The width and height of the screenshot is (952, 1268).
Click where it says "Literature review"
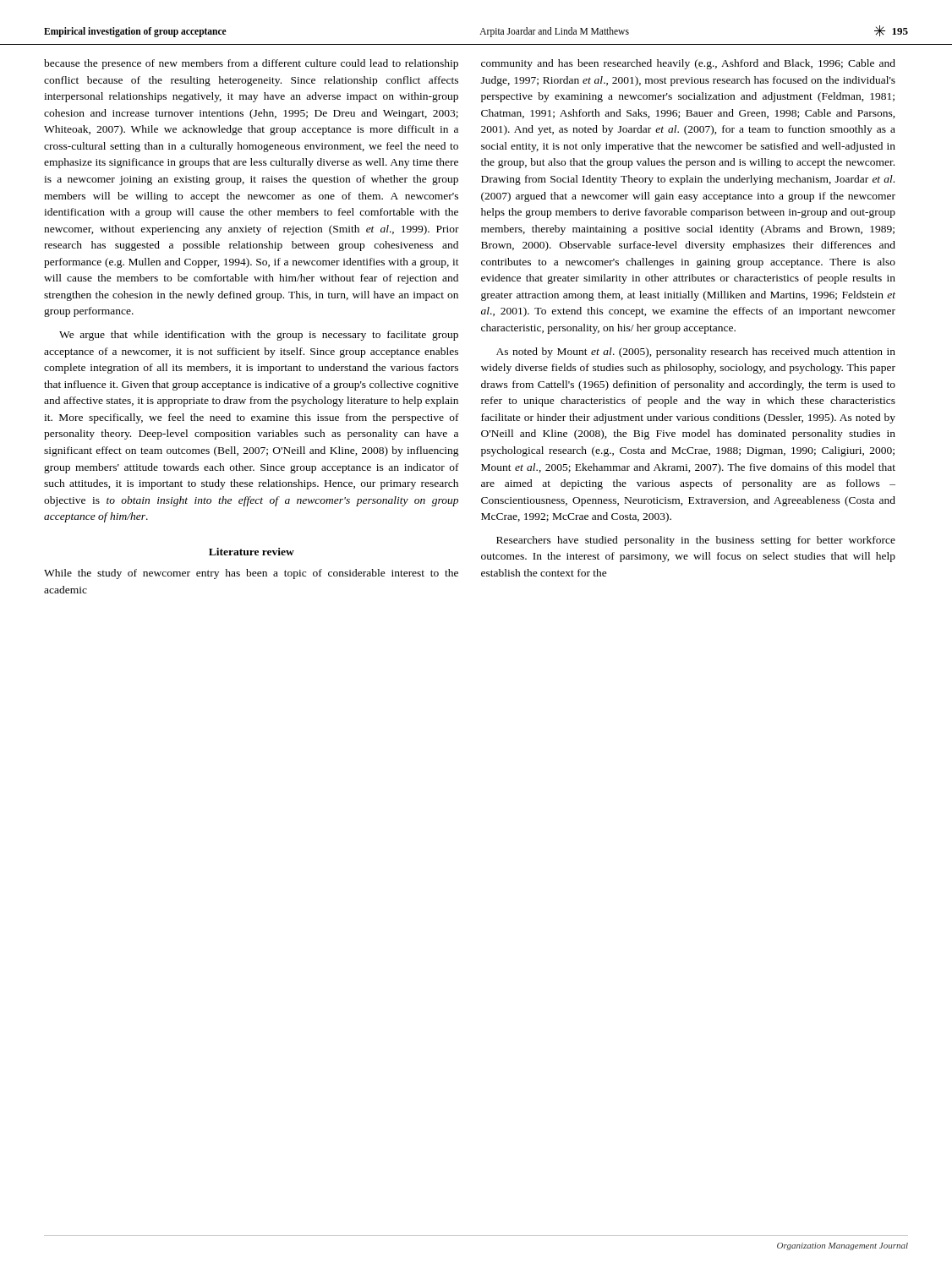point(251,551)
